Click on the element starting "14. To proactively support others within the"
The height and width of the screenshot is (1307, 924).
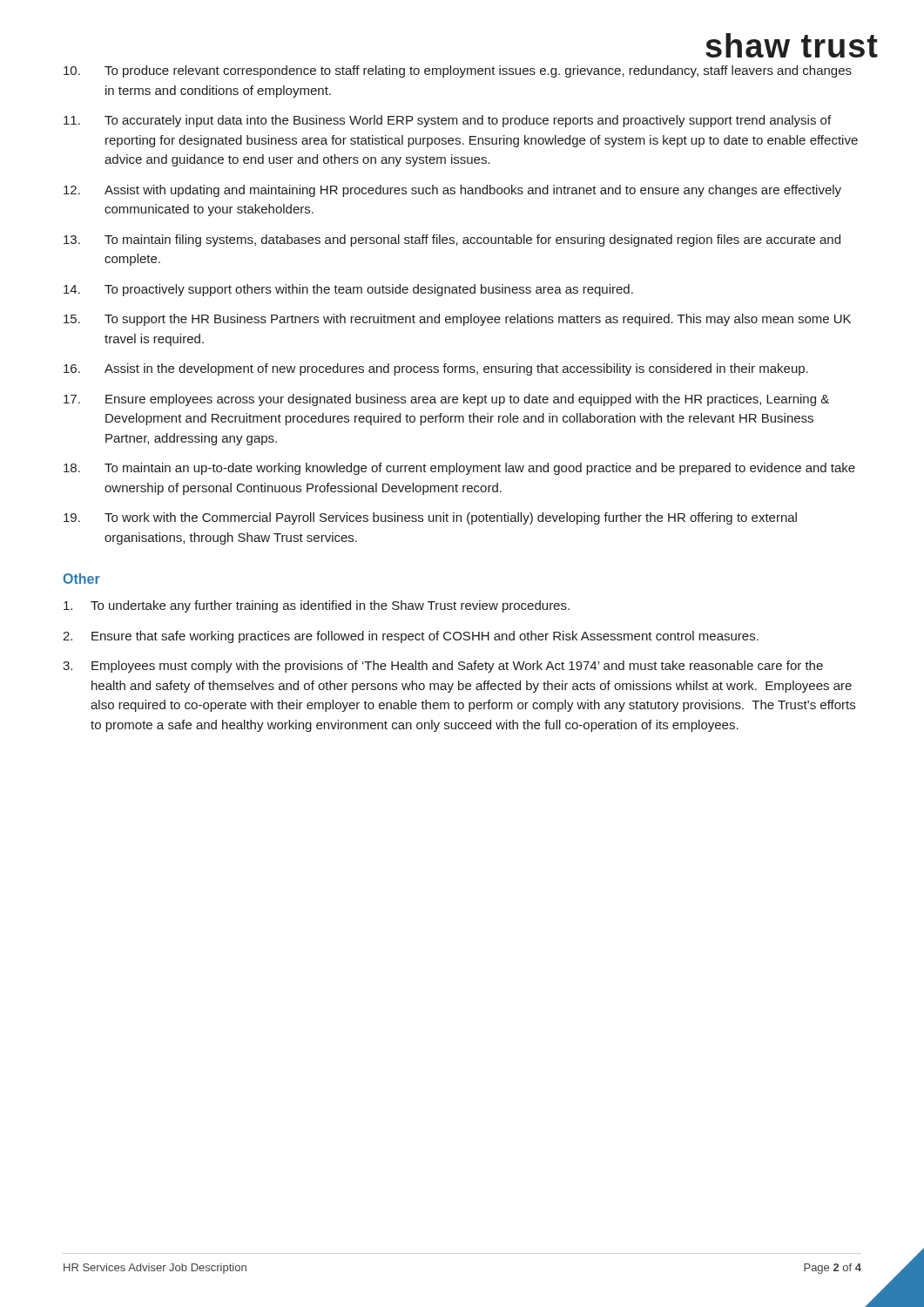462,289
